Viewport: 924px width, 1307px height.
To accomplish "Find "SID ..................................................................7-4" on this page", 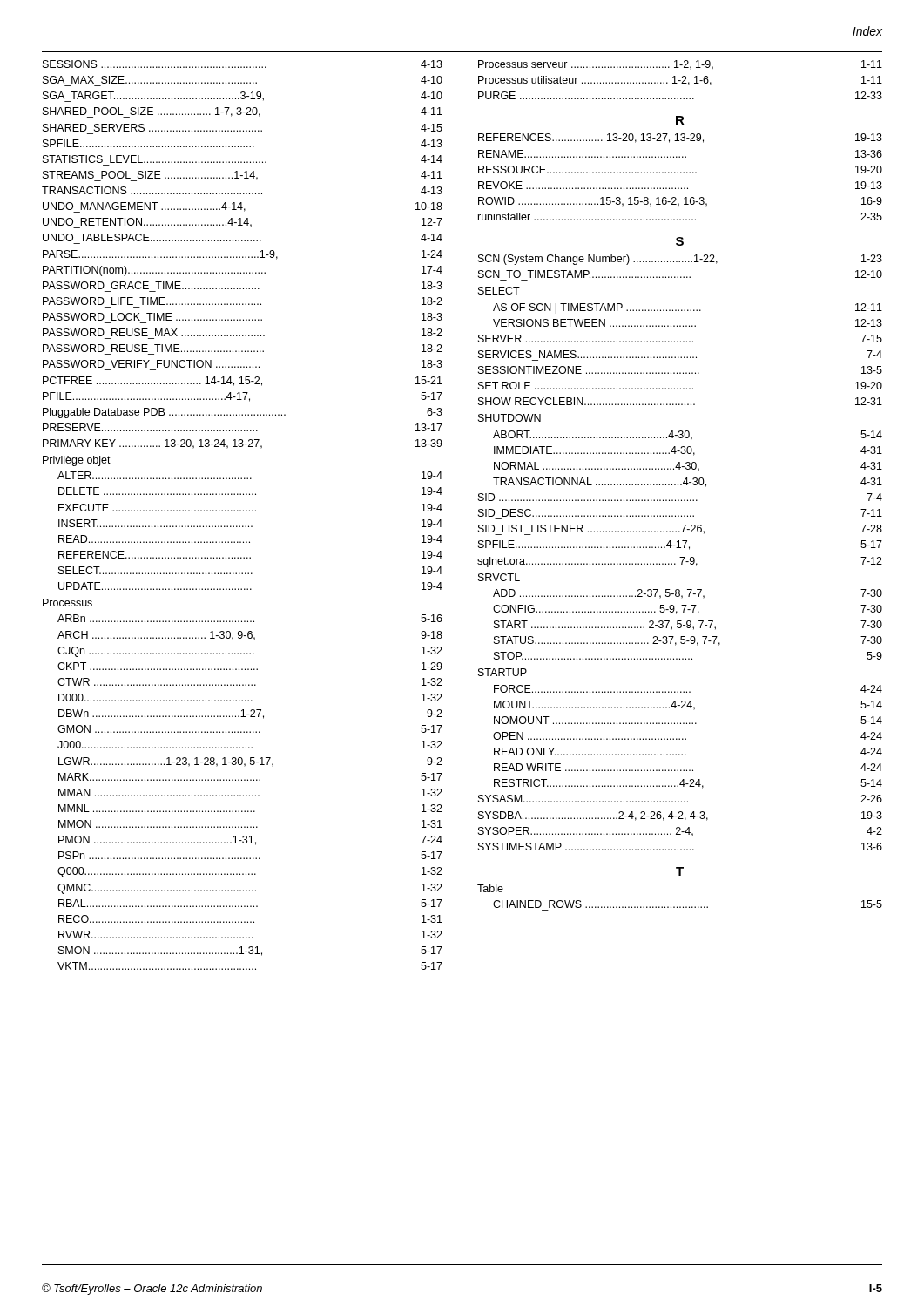I will point(680,498).
